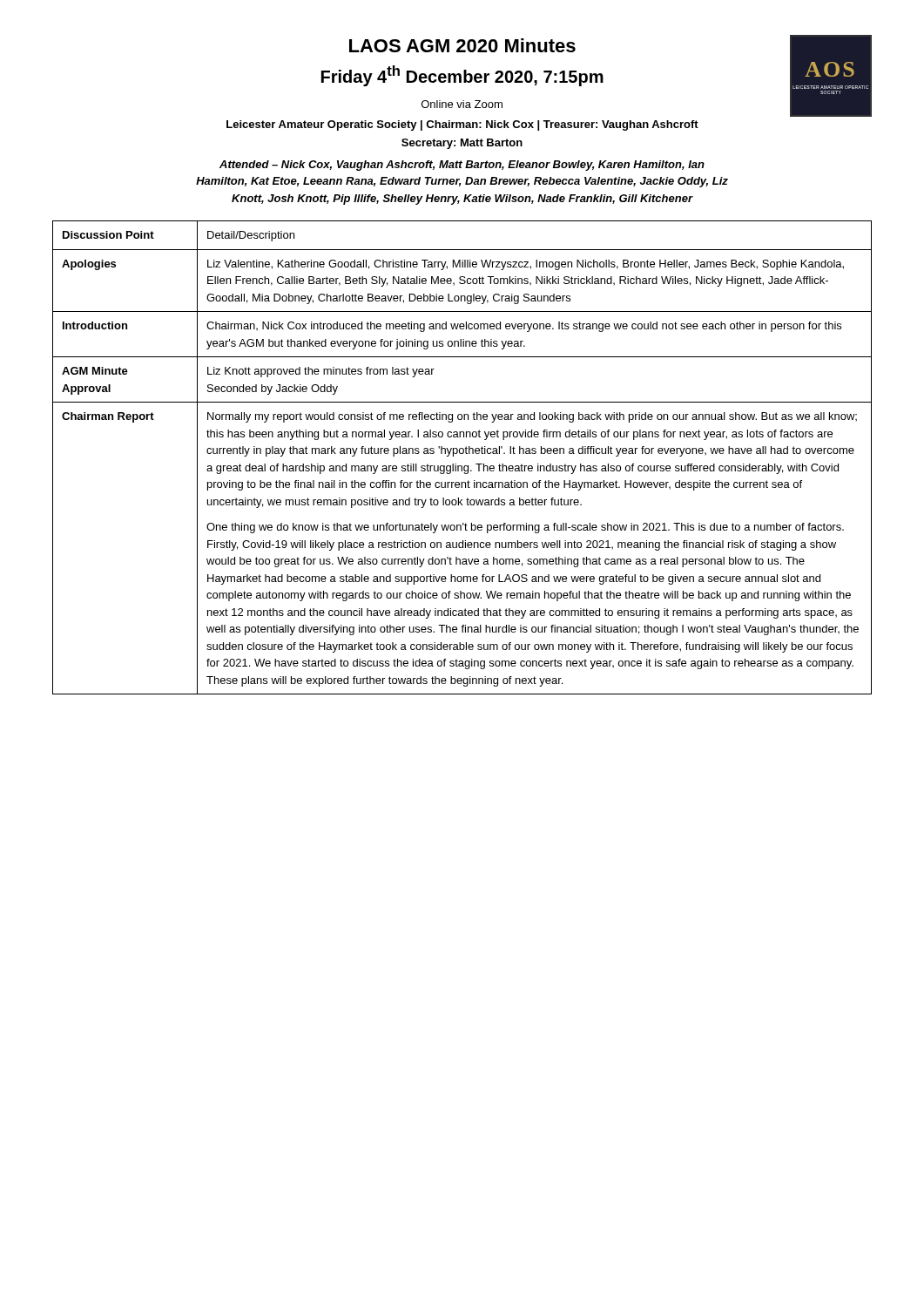Image resolution: width=924 pixels, height=1307 pixels.
Task: Where is the passage that starts "Attended – Nick Cox,"?
Action: coord(462,181)
